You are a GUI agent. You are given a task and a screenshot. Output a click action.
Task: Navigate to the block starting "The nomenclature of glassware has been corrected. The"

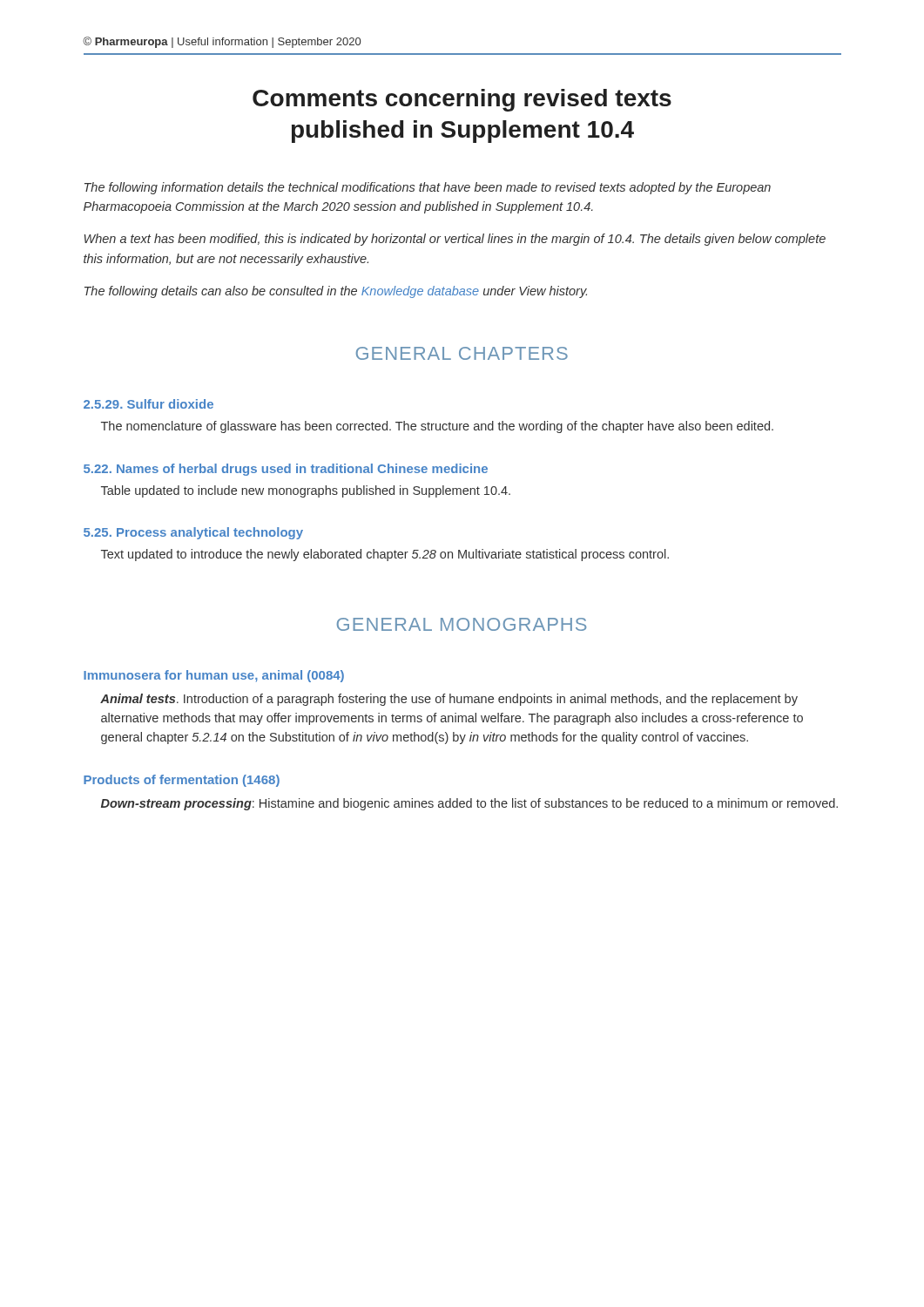click(437, 426)
